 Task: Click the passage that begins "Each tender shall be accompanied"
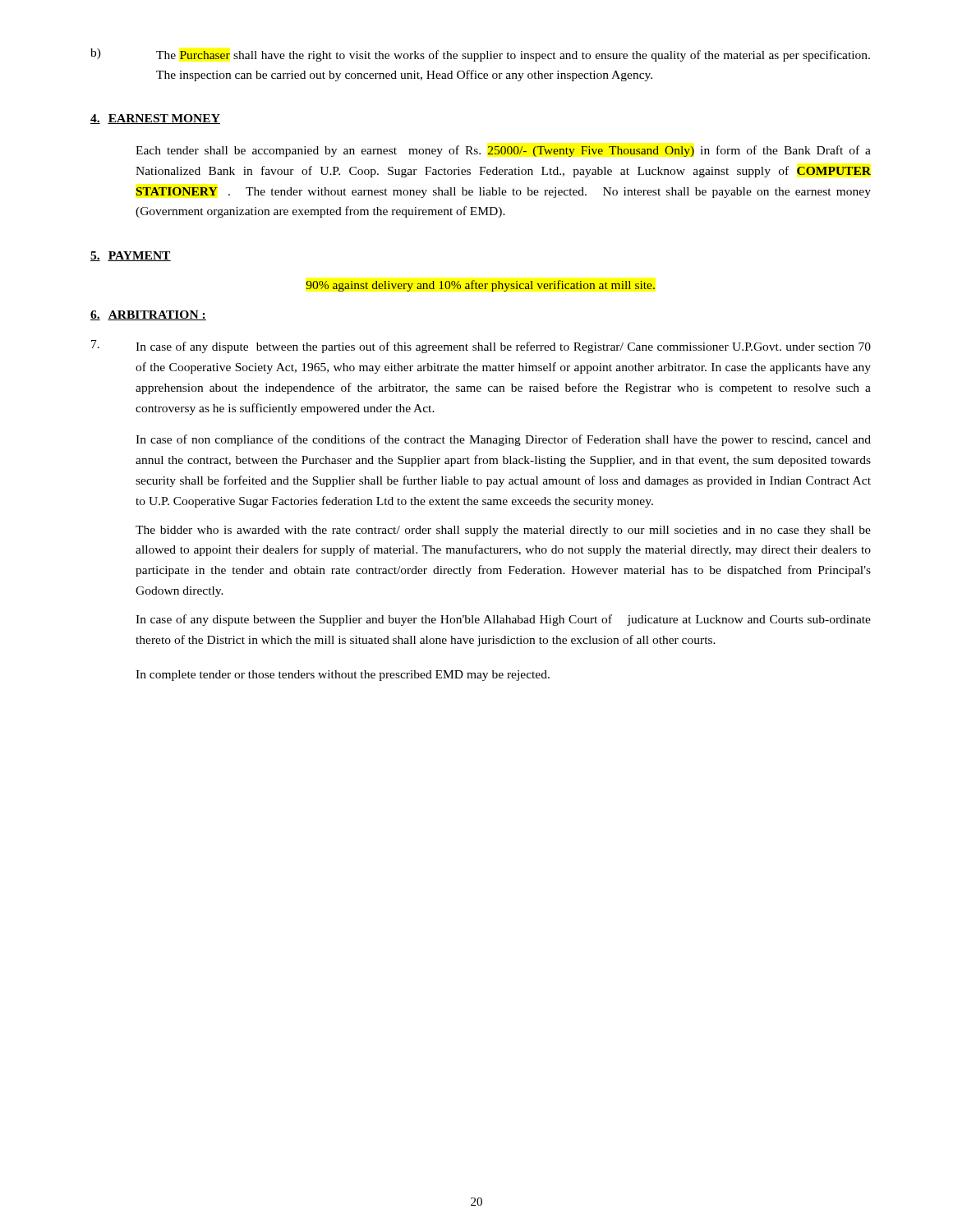click(x=503, y=180)
